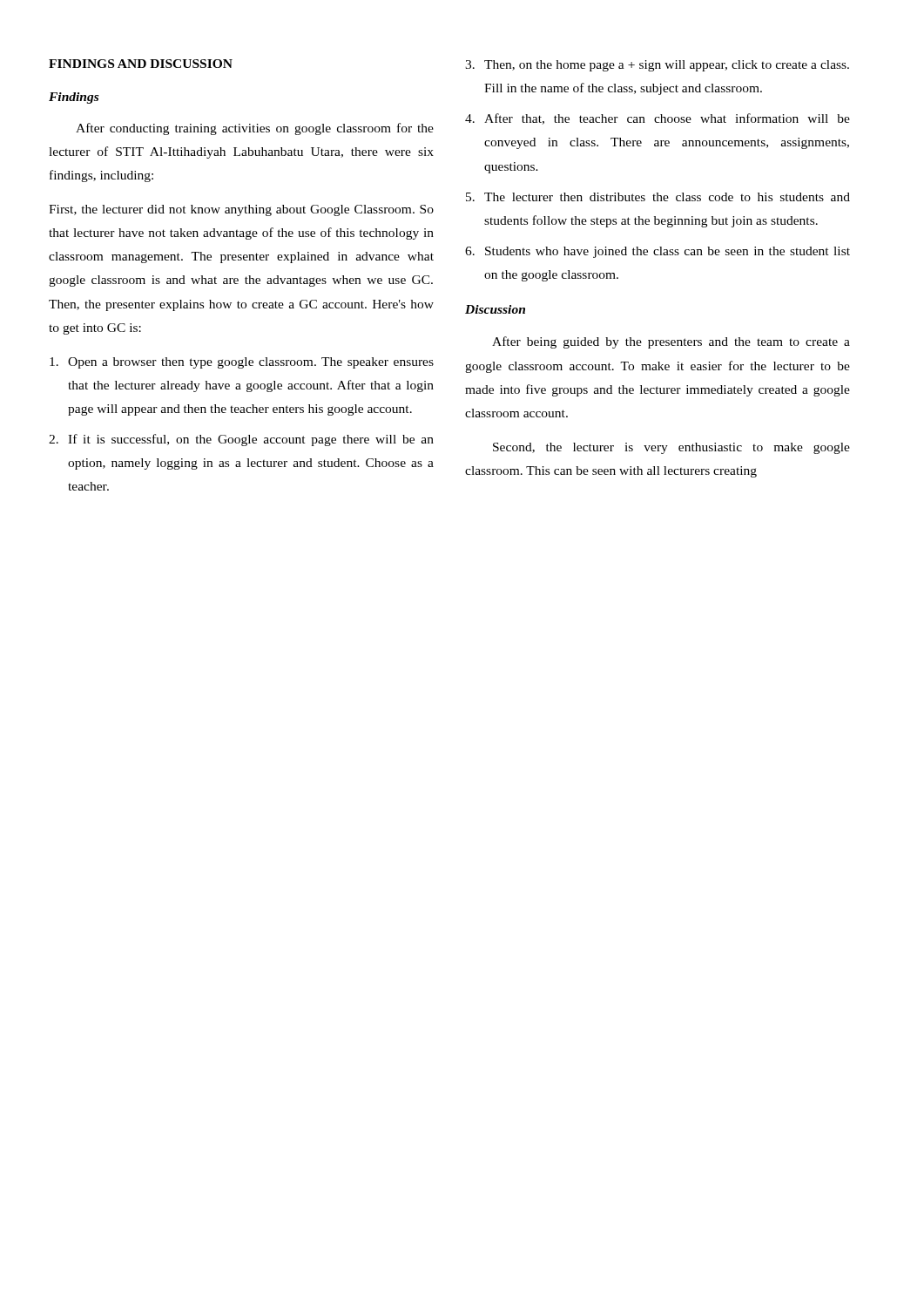The image size is (924, 1307).
Task: Locate the text block that says "After being guided by the presenters"
Action: tap(658, 377)
